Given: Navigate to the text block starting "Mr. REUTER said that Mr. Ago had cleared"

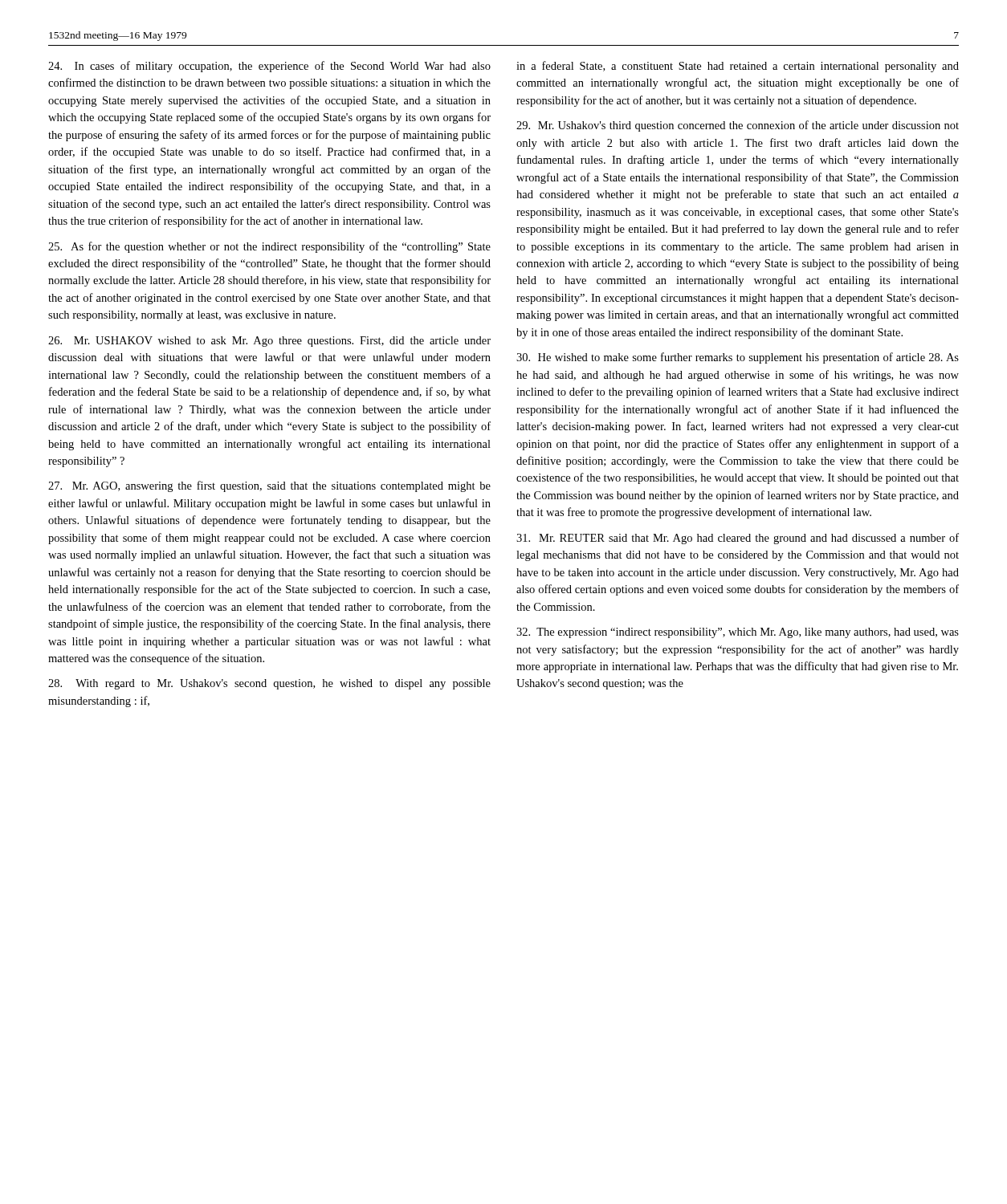Looking at the screenshot, I should (x=738, y=572).
